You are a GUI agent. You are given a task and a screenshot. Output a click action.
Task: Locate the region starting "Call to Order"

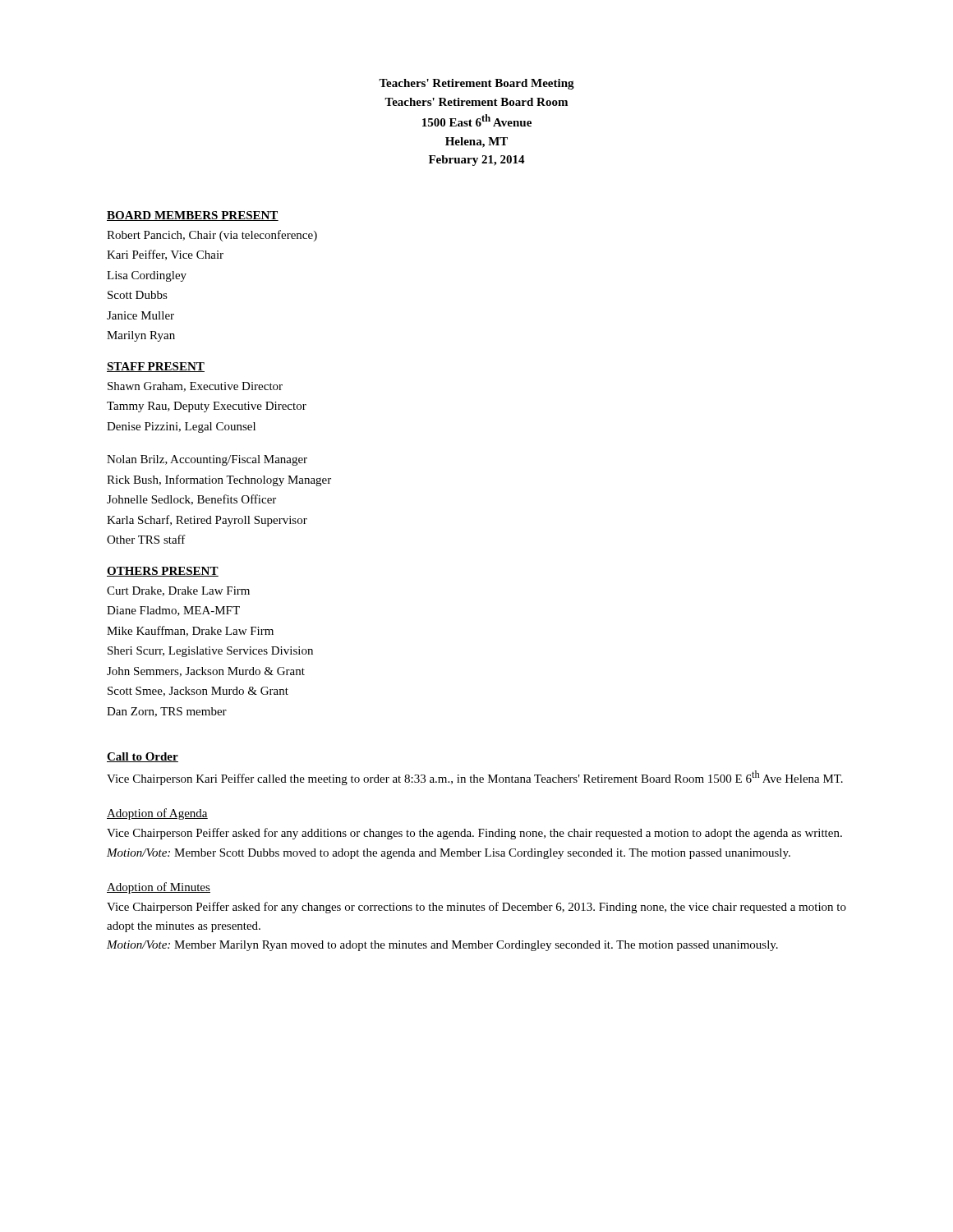point(142,756)
